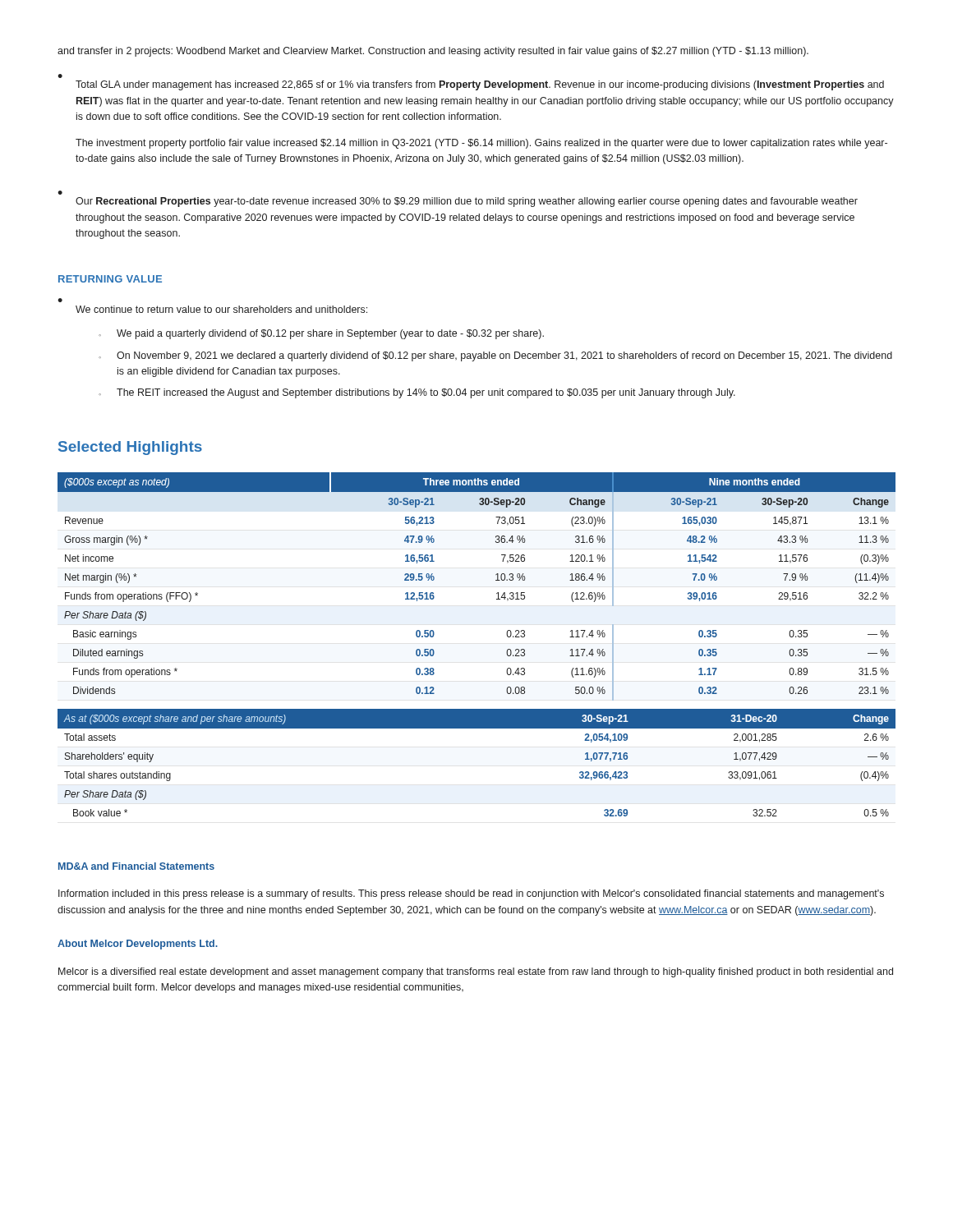Find the list item containing "• Total GLA under management has"
953x1232 pixels.
tap(476, 121)
